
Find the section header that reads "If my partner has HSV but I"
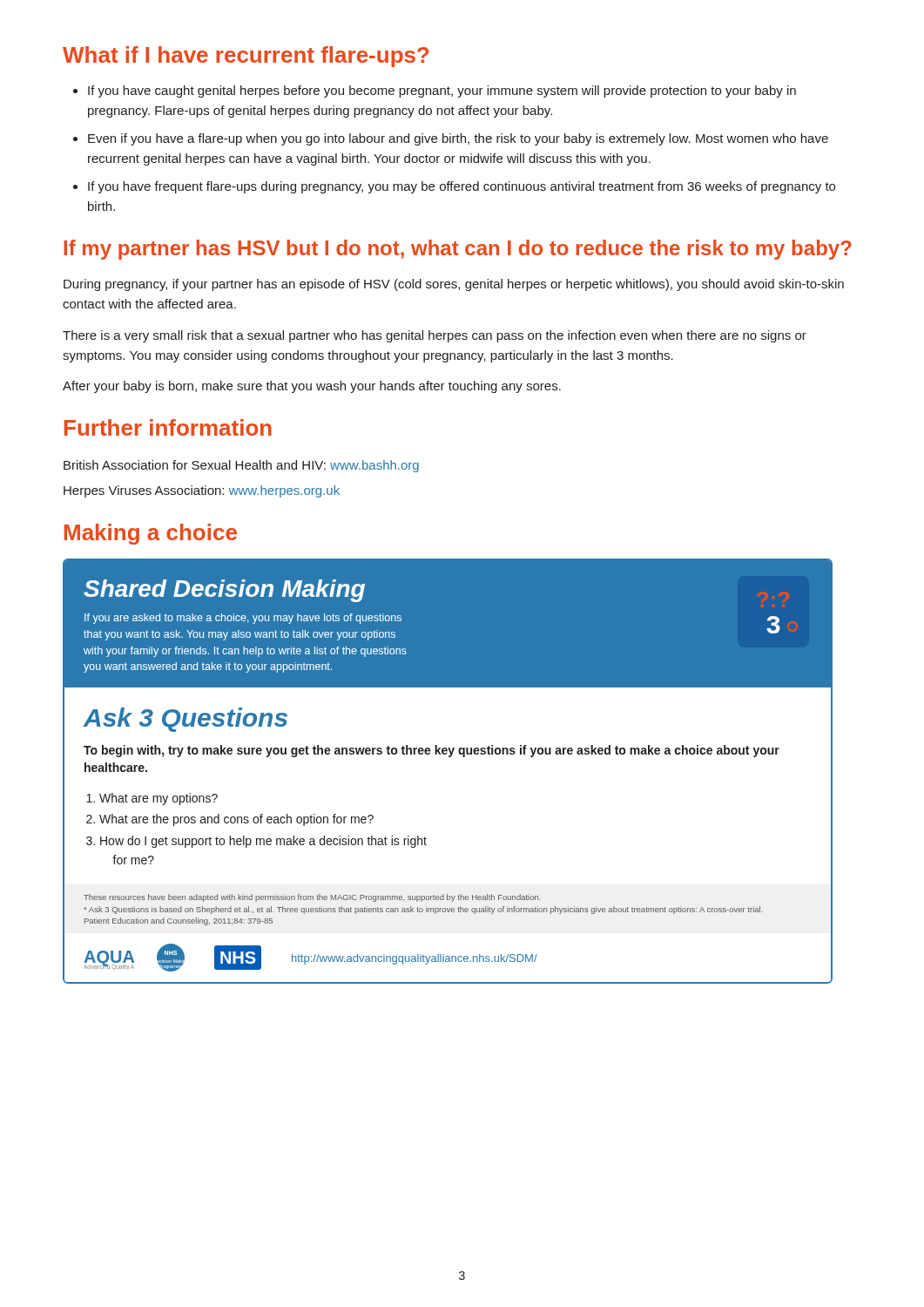[x=462, y=248]
